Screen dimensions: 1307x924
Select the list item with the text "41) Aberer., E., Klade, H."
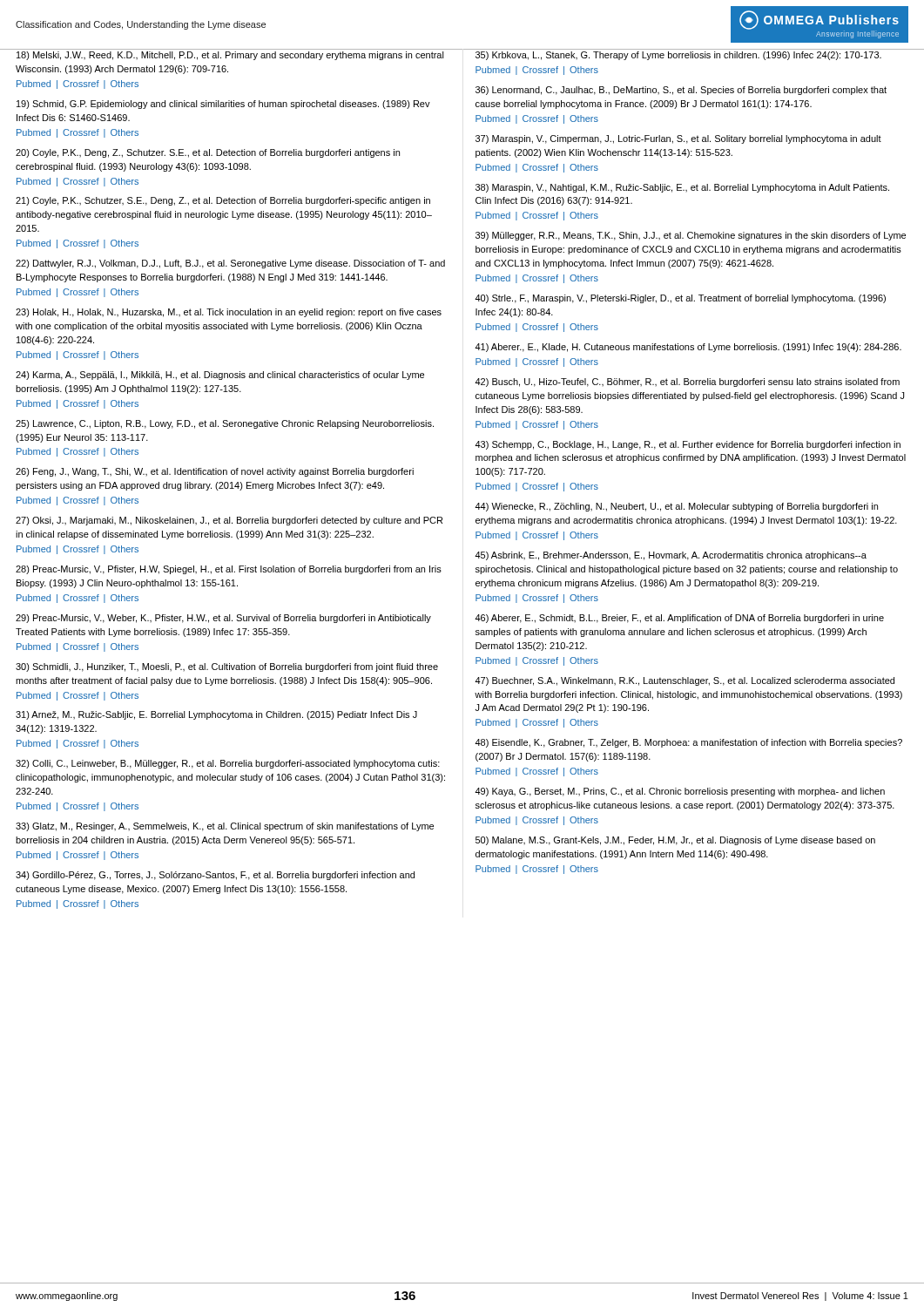click(x=692, y=355)
